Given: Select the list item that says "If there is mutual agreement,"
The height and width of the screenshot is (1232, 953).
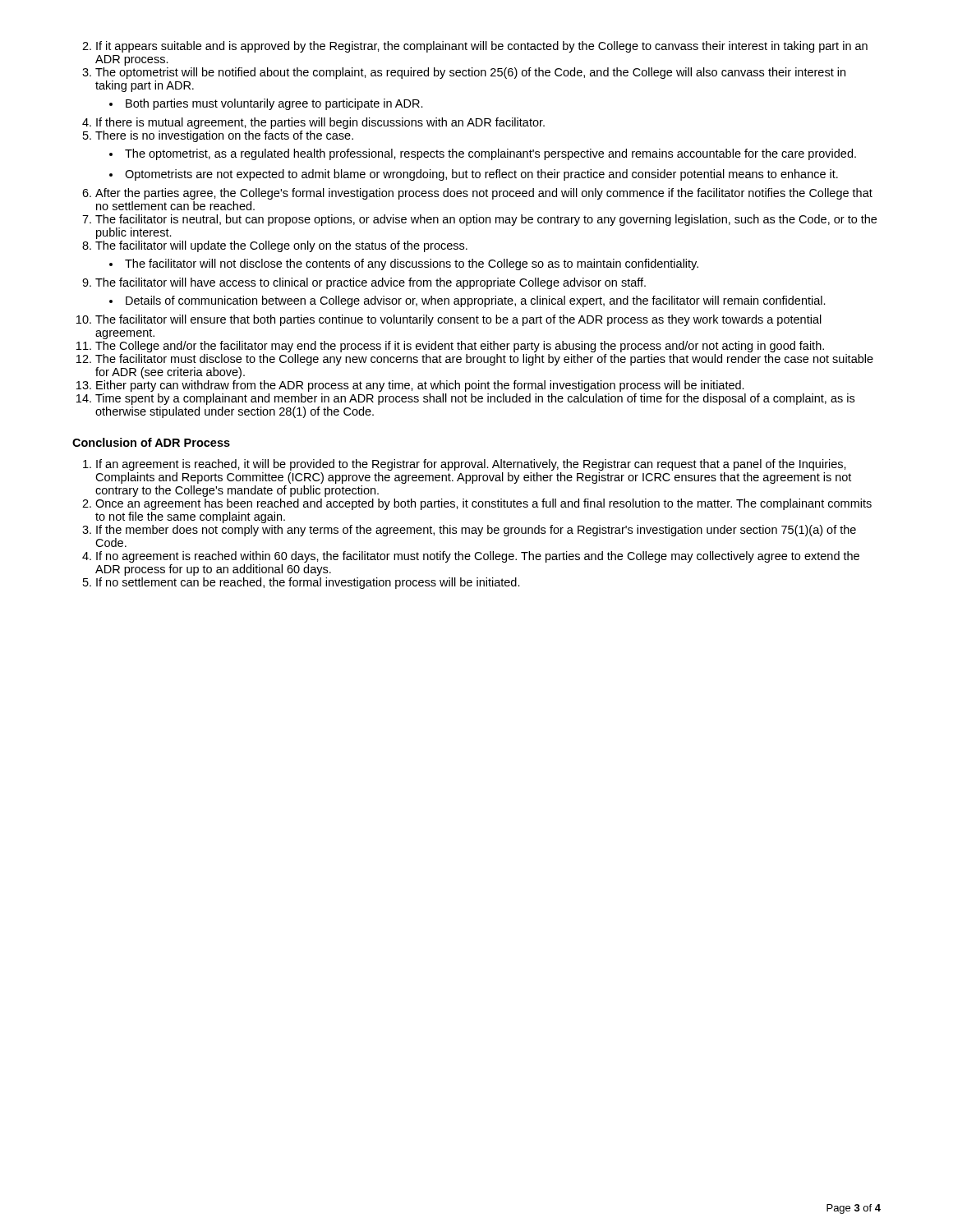Looking at the screenshot, I should [488, 122].
